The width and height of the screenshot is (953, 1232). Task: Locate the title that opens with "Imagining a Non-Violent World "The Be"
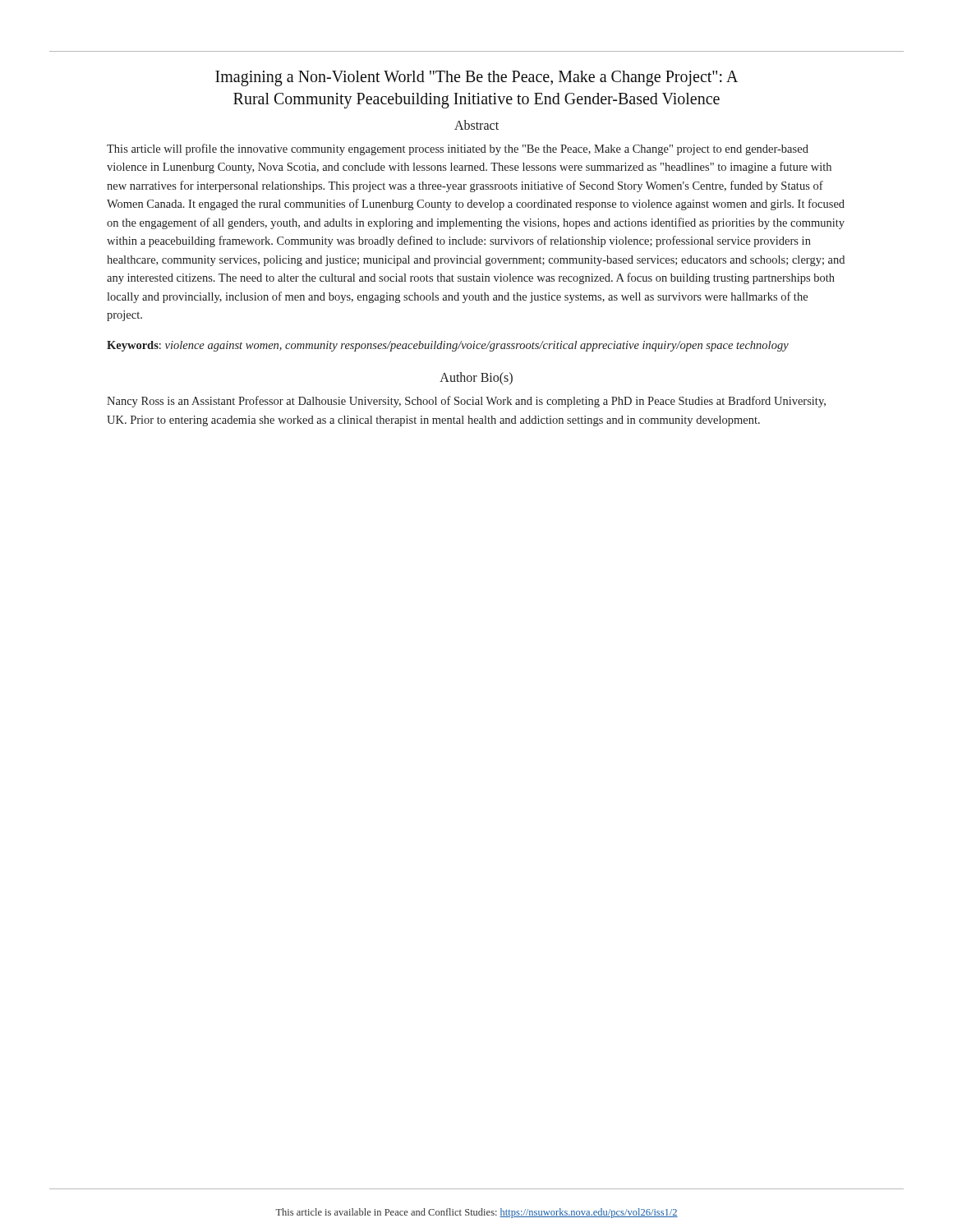tap(476, 88)
